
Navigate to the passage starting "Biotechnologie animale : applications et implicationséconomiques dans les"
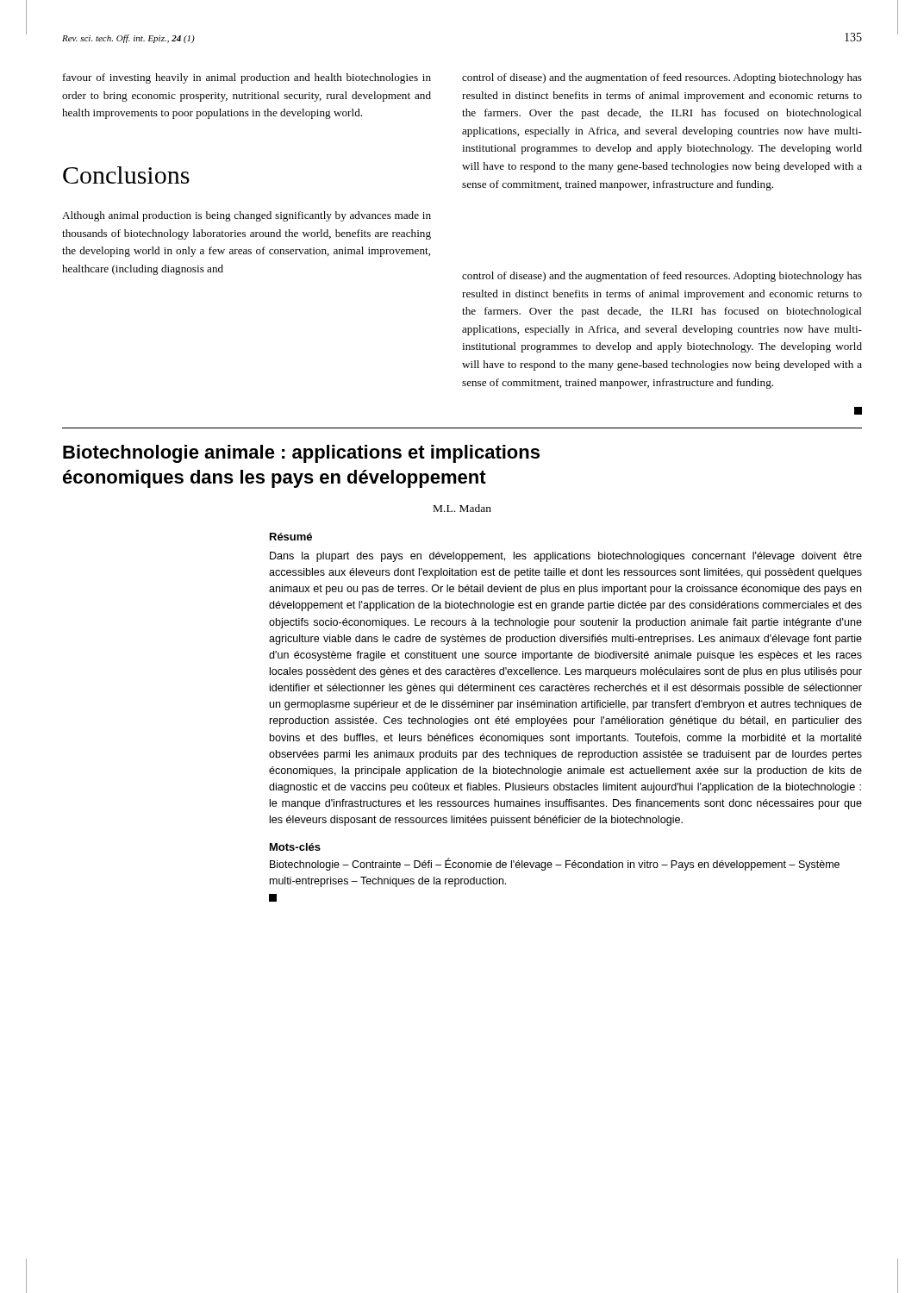pos(301,465)
